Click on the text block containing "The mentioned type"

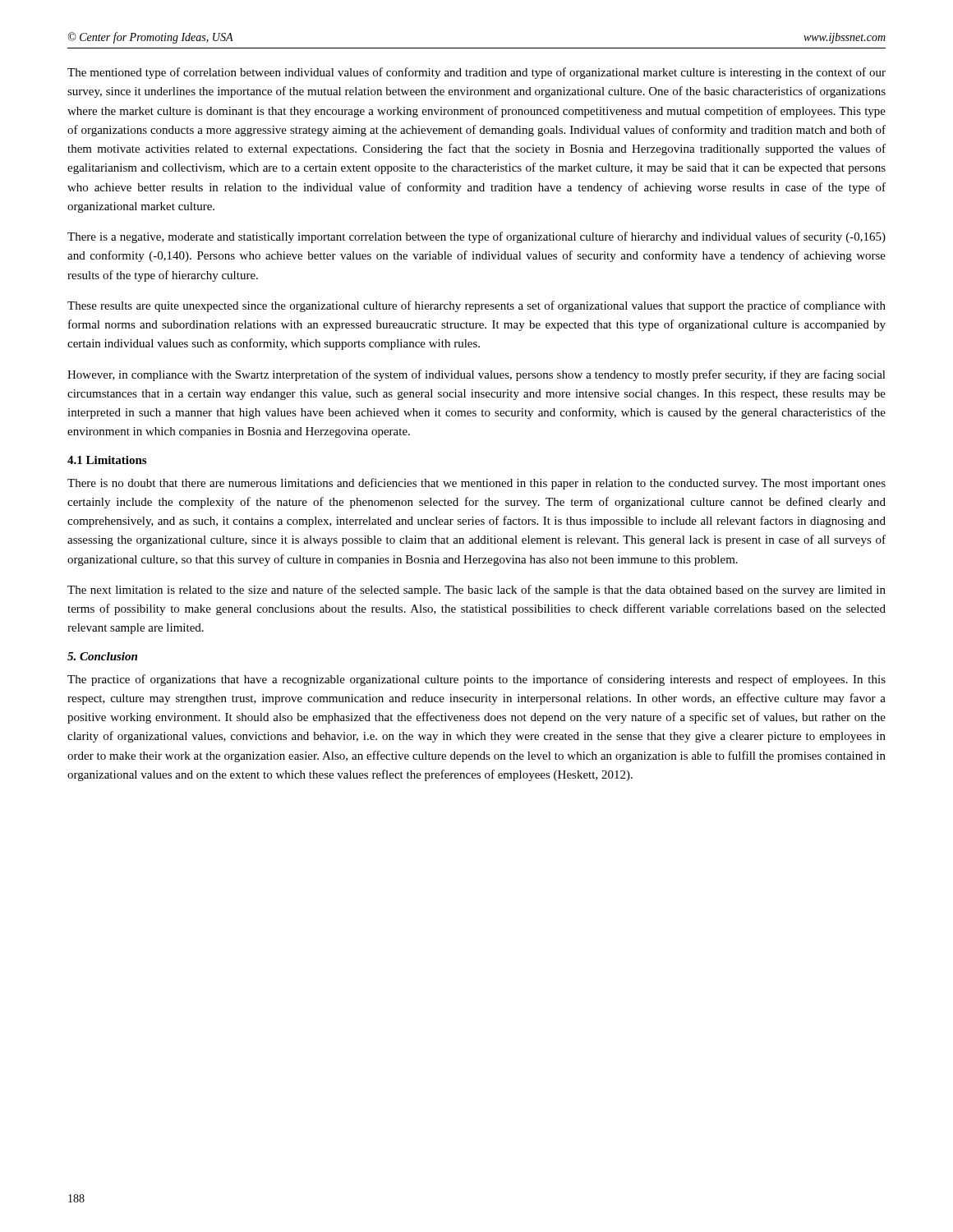[476, 139]
